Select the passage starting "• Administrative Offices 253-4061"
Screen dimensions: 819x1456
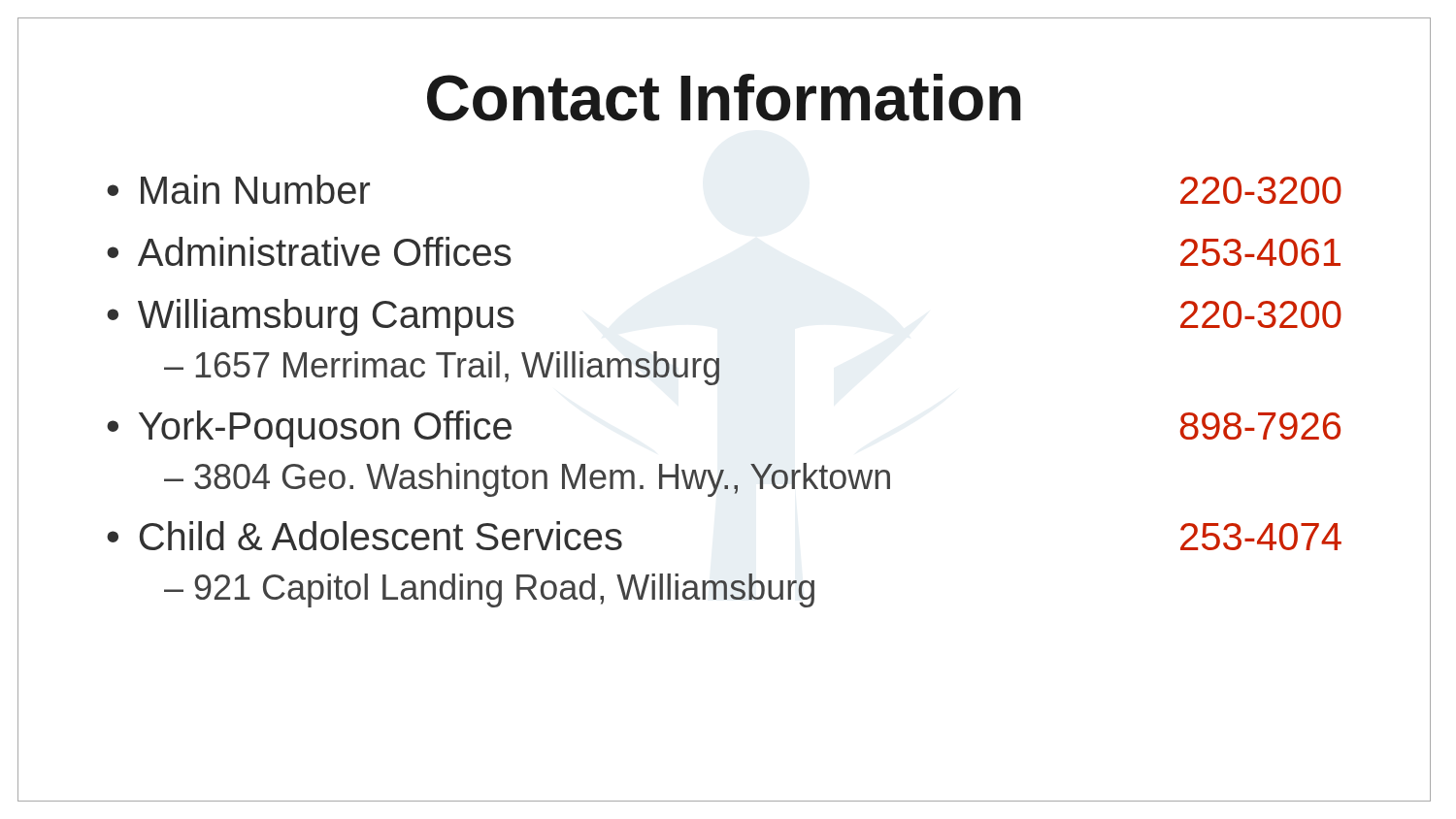(x=316, y=251)
